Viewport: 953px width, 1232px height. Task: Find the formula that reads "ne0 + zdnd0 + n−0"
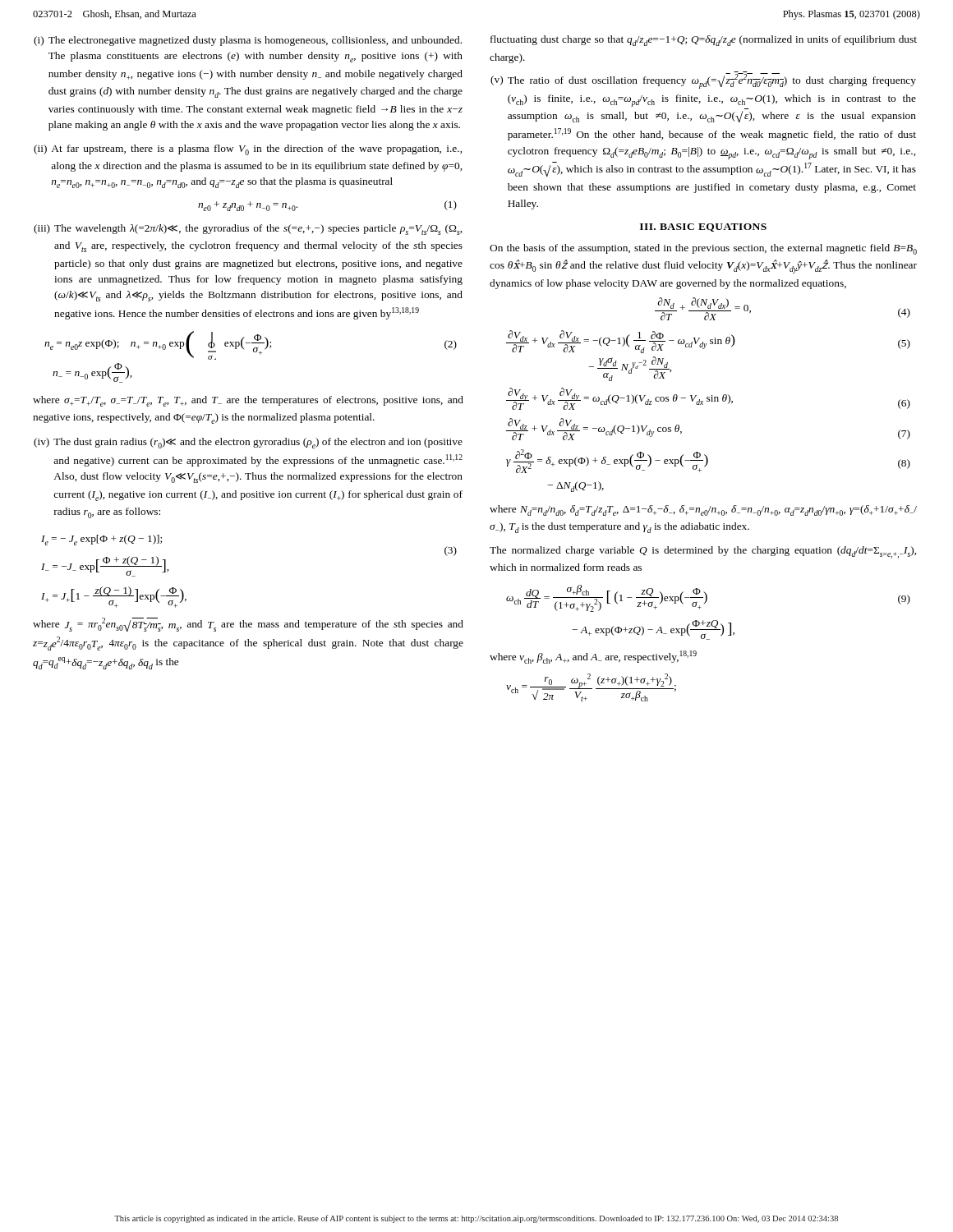250,206
